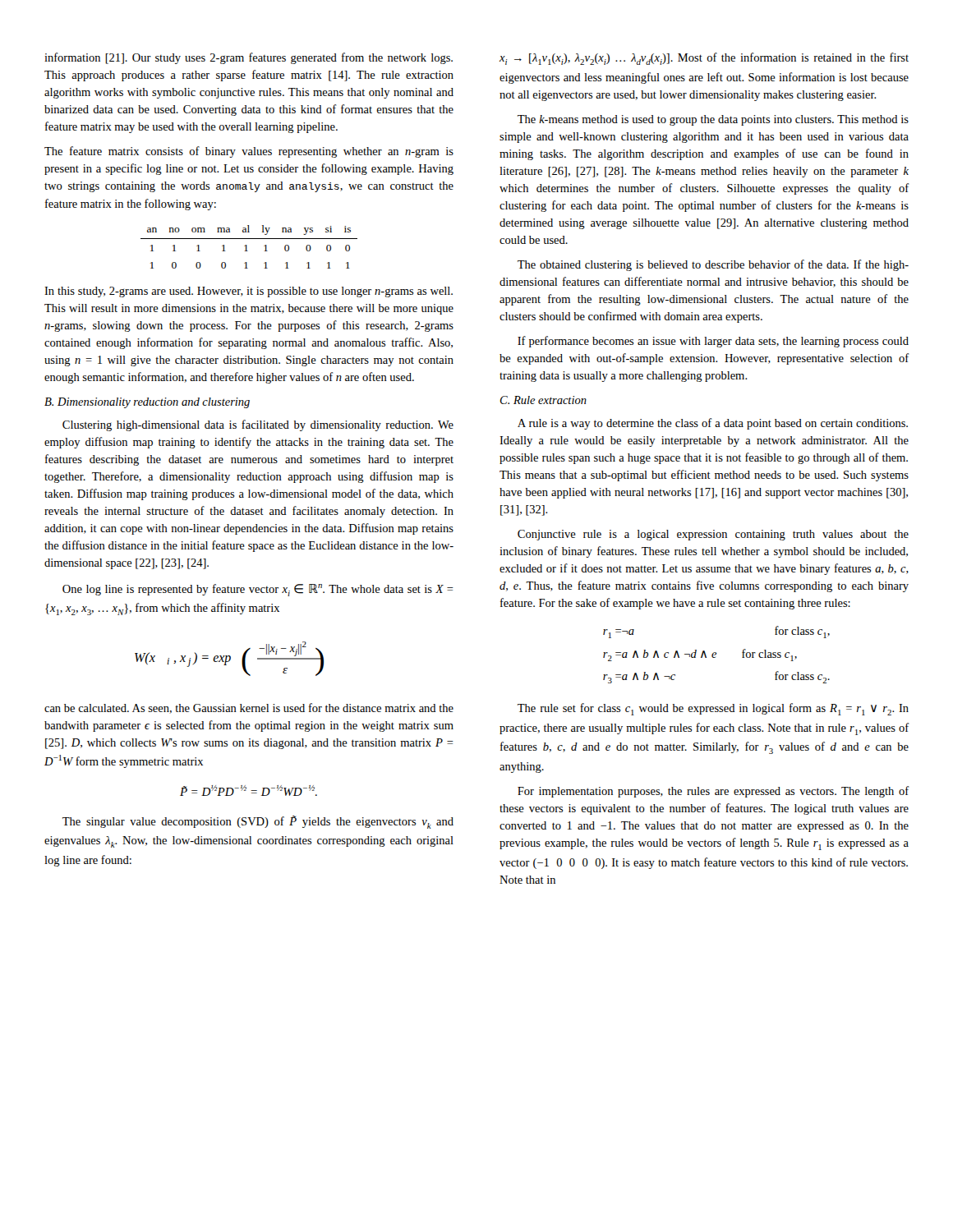Find the table that mentions "r 3 = a ∧"
This screenshot has width=953, height=1232.
716,655
